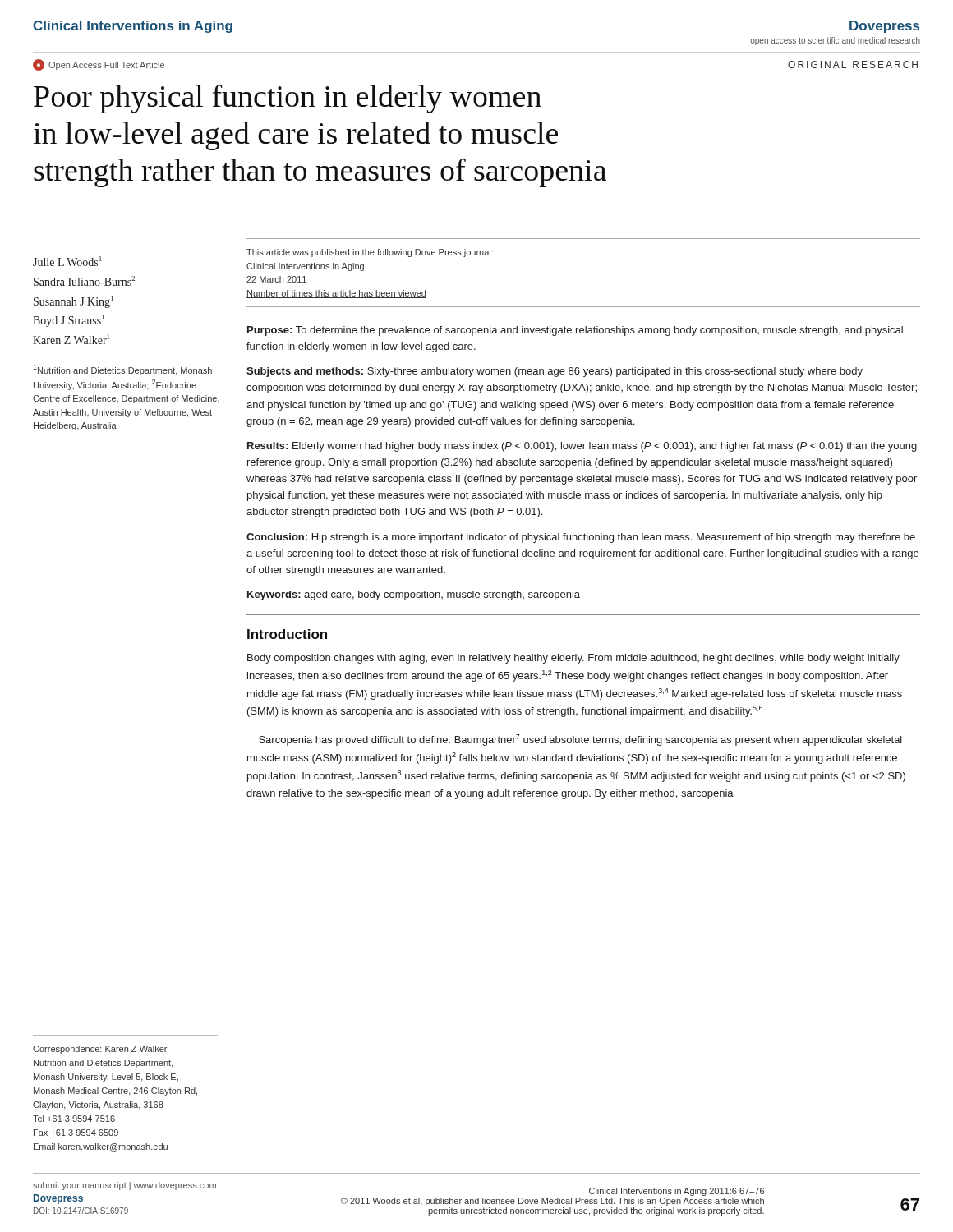Navigate to the text starting "Results: Elderly women had higher body mass index"
The image size is (953, 1232).
[582, 479]
